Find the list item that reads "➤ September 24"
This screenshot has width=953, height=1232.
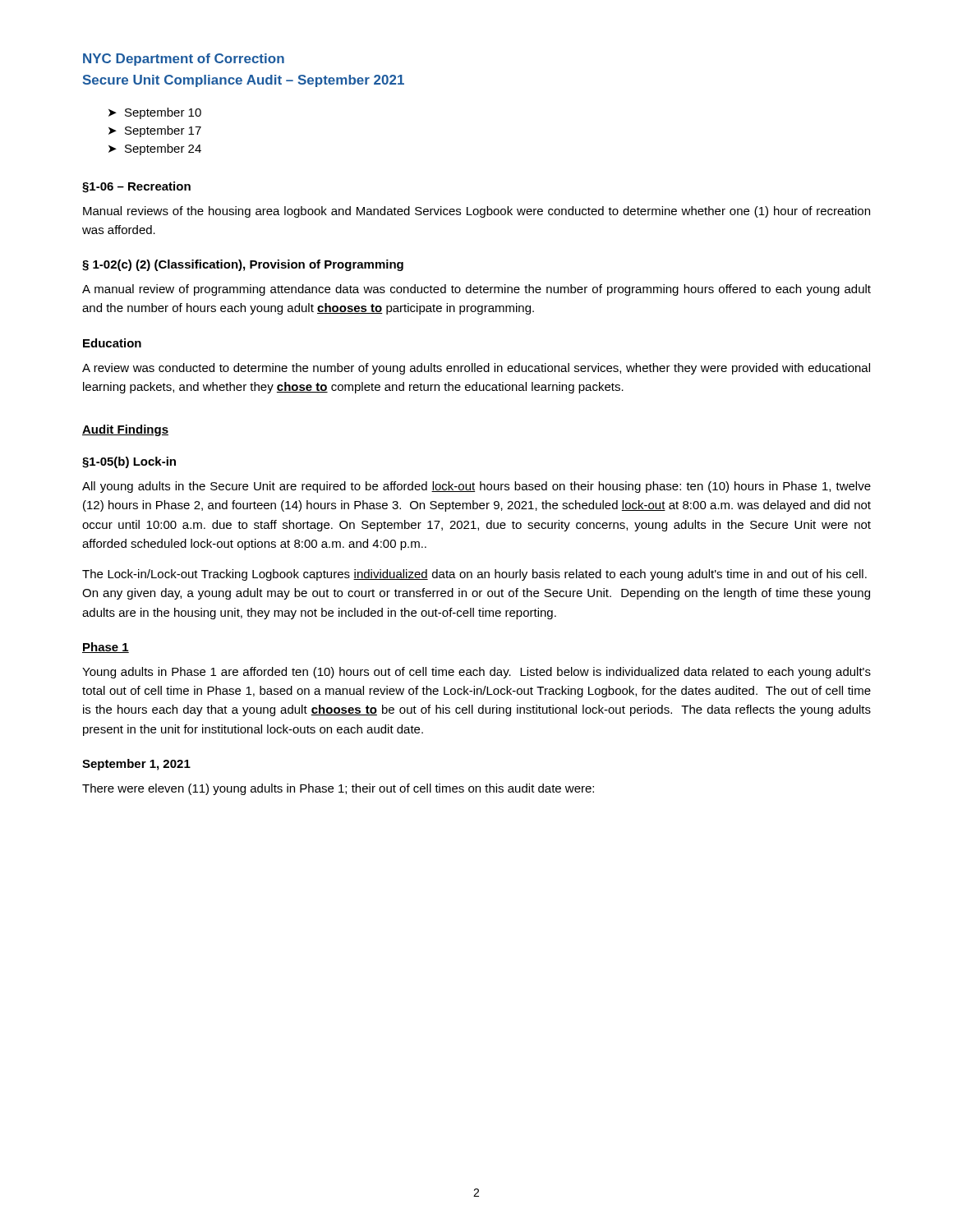coord(154,148)
